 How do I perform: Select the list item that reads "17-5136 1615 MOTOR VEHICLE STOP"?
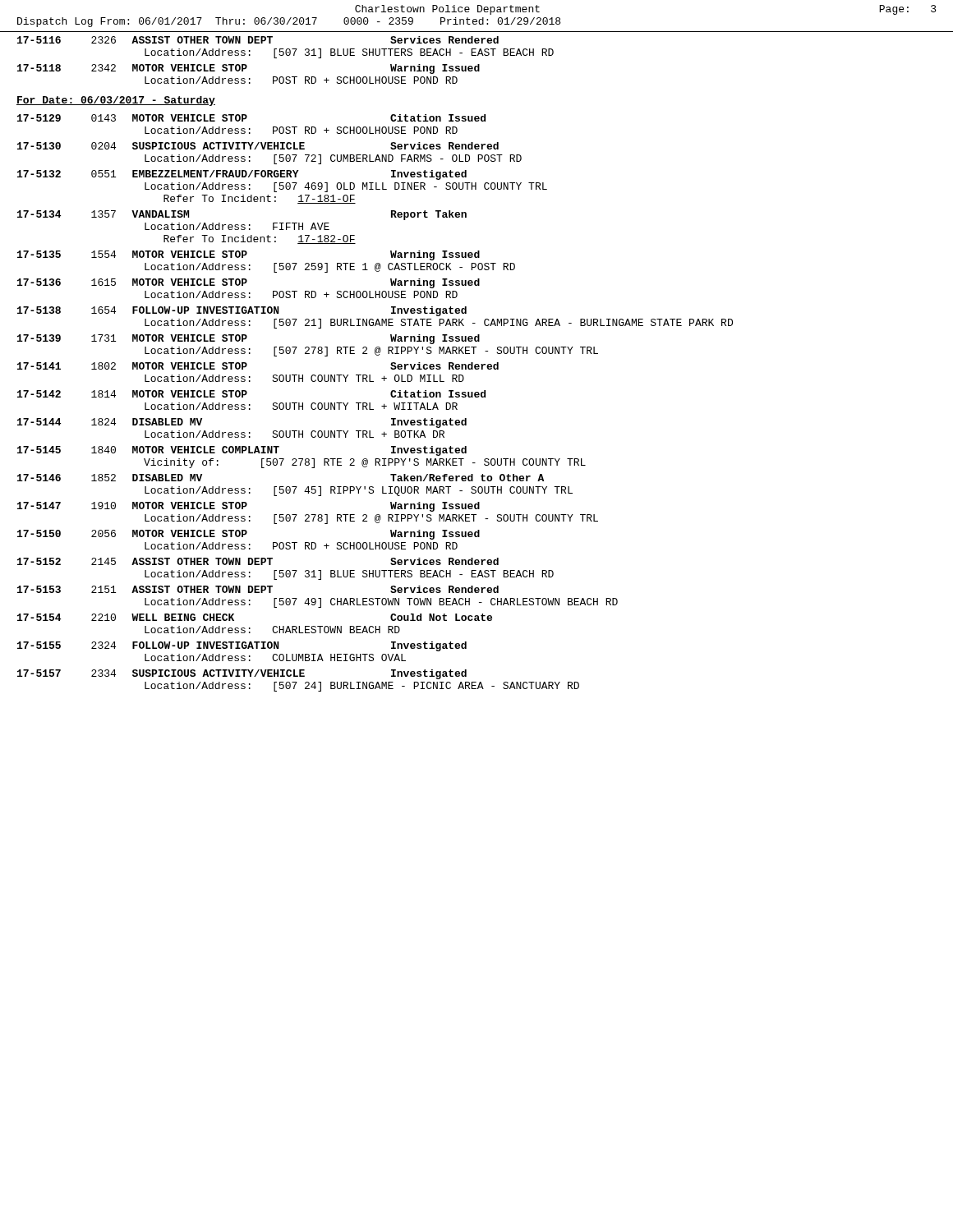click(476, 289)
